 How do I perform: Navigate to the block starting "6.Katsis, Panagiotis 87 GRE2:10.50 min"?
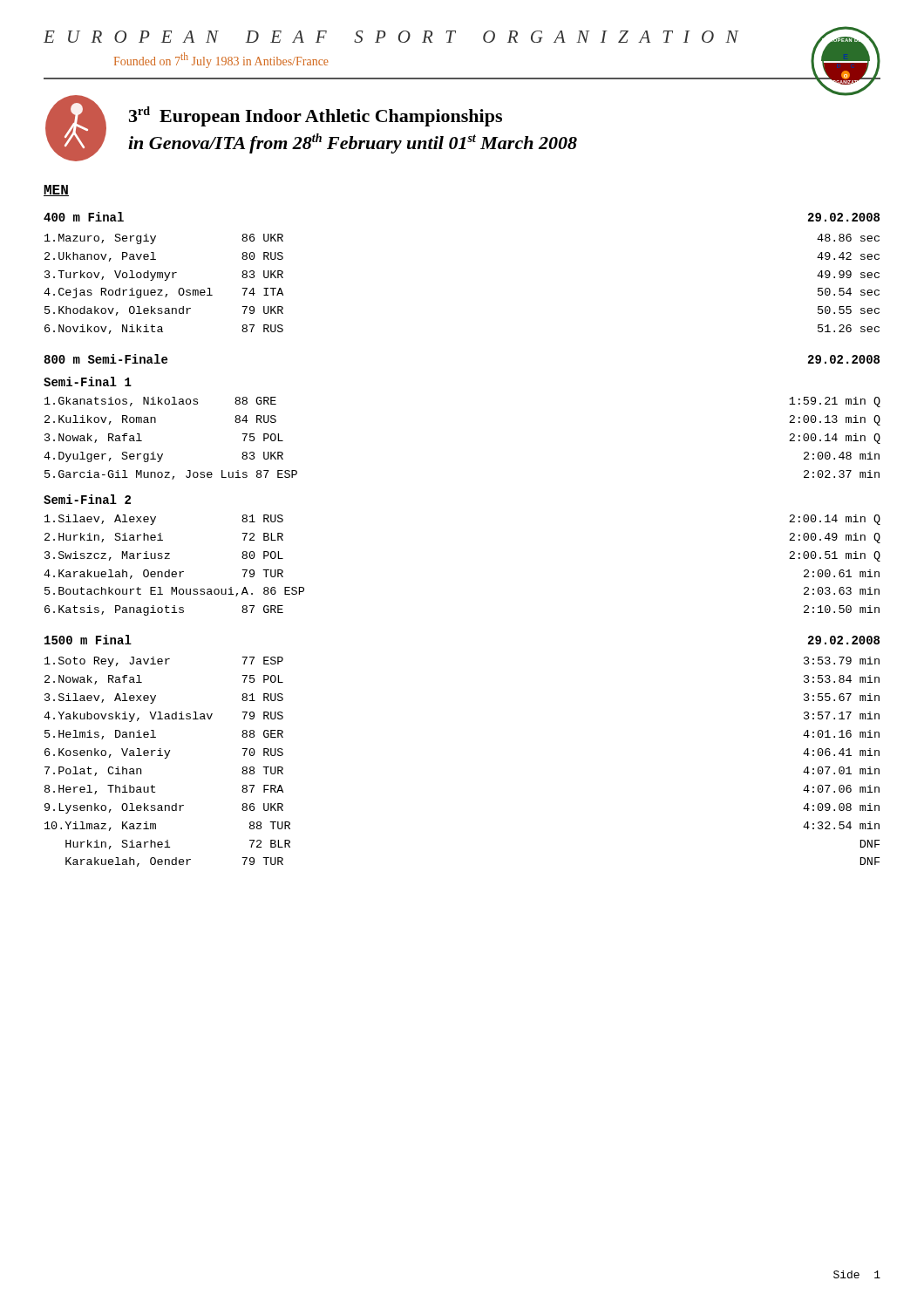75,610
